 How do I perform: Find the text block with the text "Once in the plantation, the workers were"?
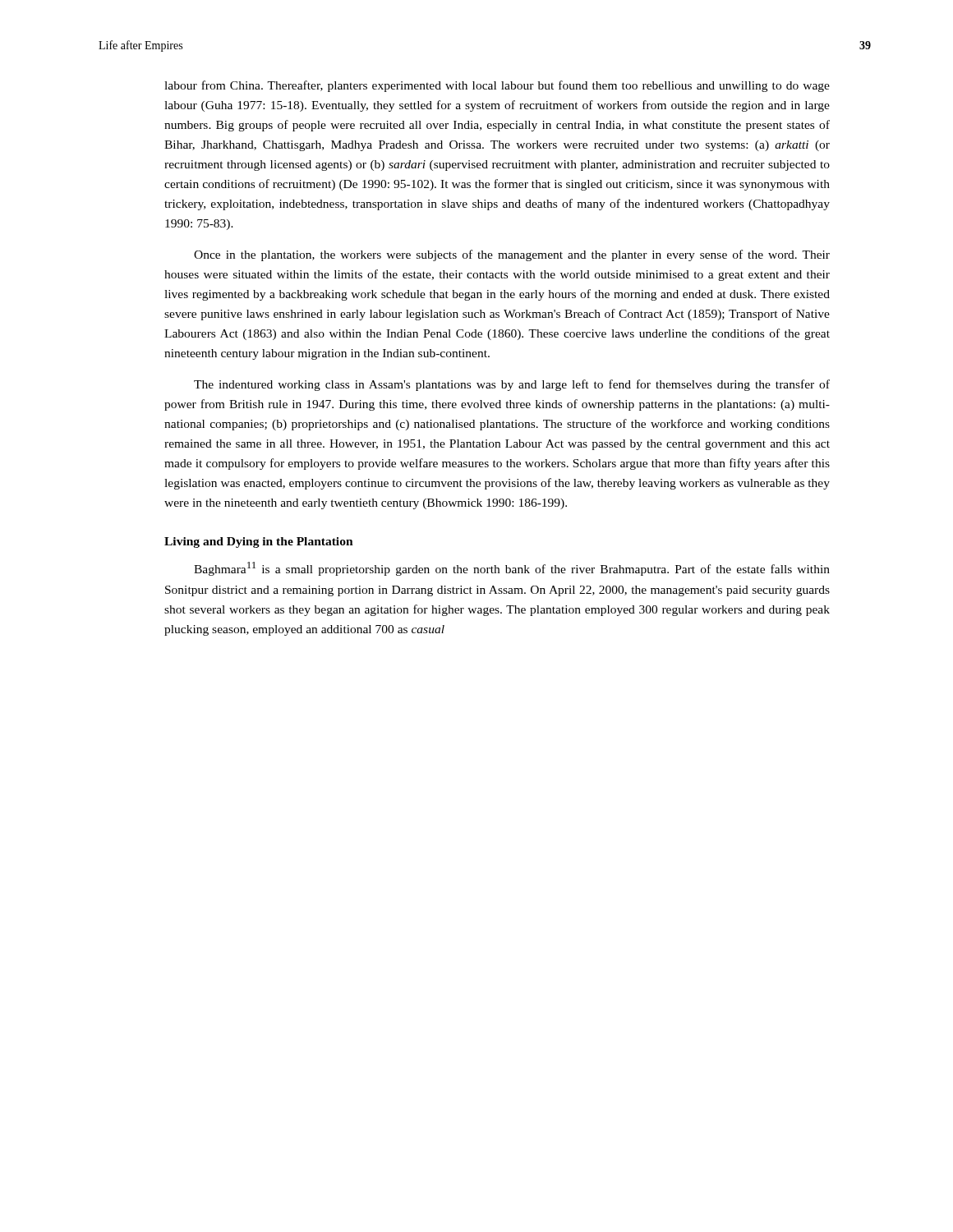pos(497,304)
